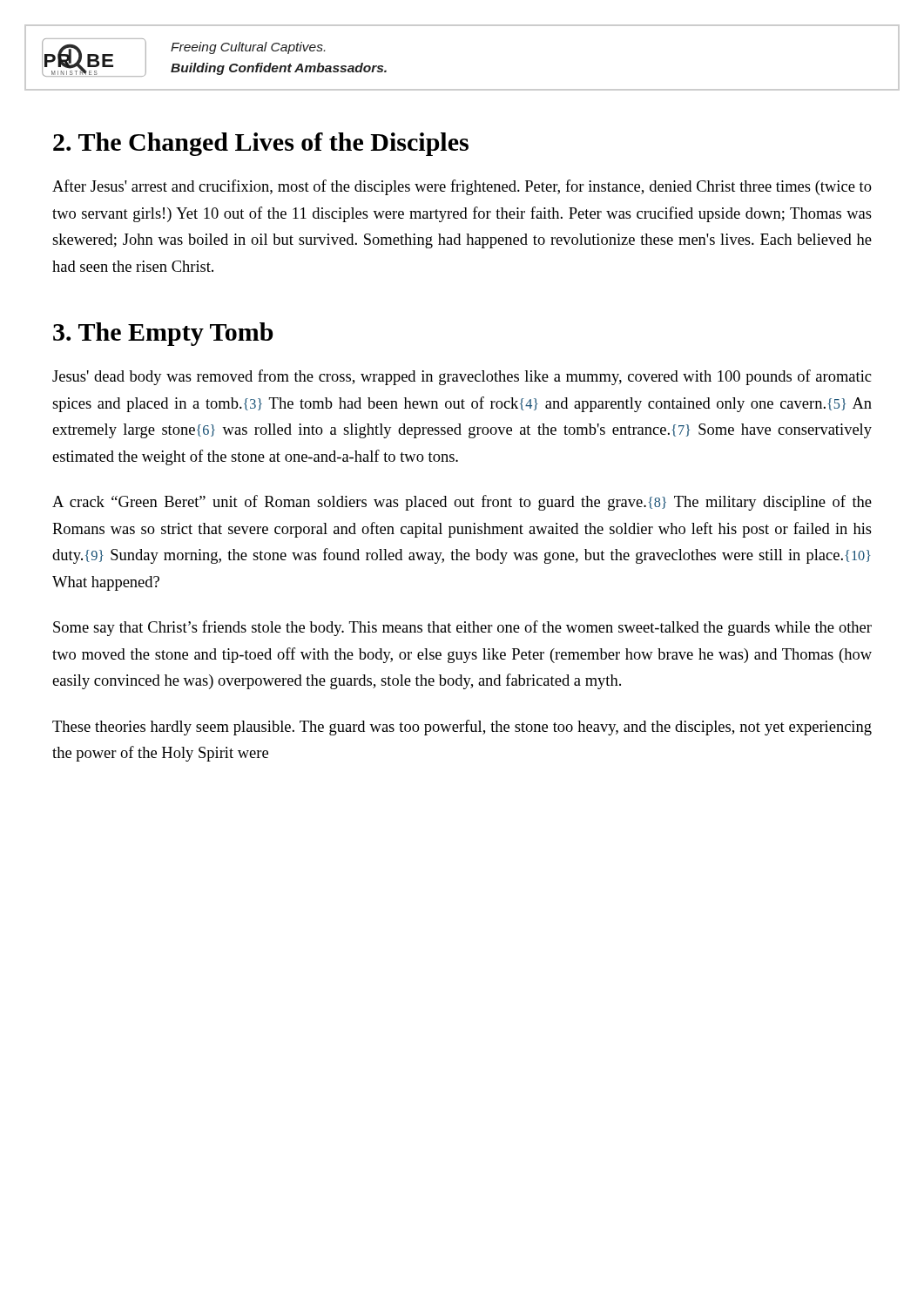Where does it say "3. The Empty Tomb"?
Viewport: 924px width, 1307px height.
tap(163, 334)
